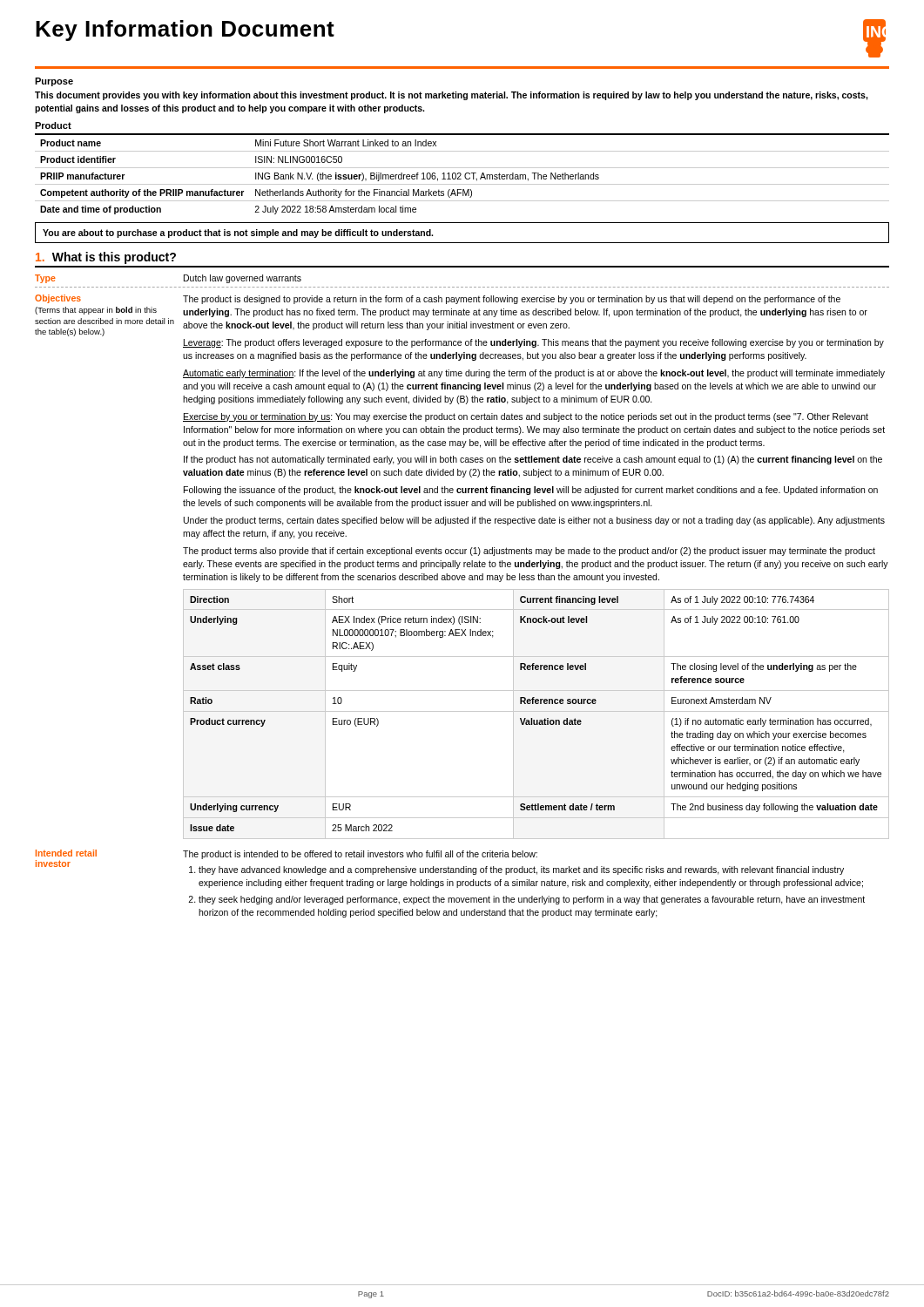The width and height of the screenshot is (924, 1307).
Task: Point to the text starting "Intended retailinvestor"
Action: [66, 858]
